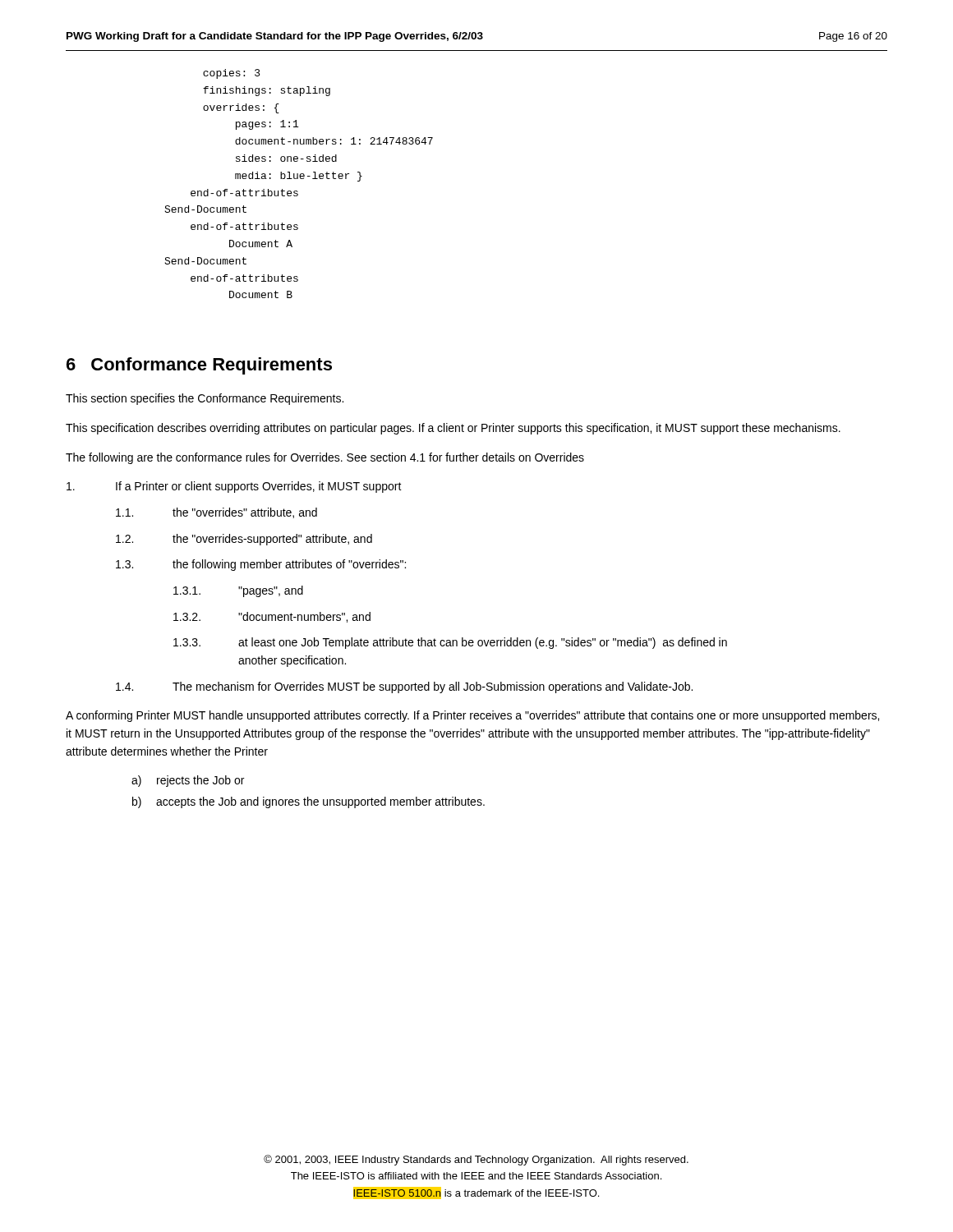Point to the element starting "1. the "overrides" attribute, and"

pos(216,513)
